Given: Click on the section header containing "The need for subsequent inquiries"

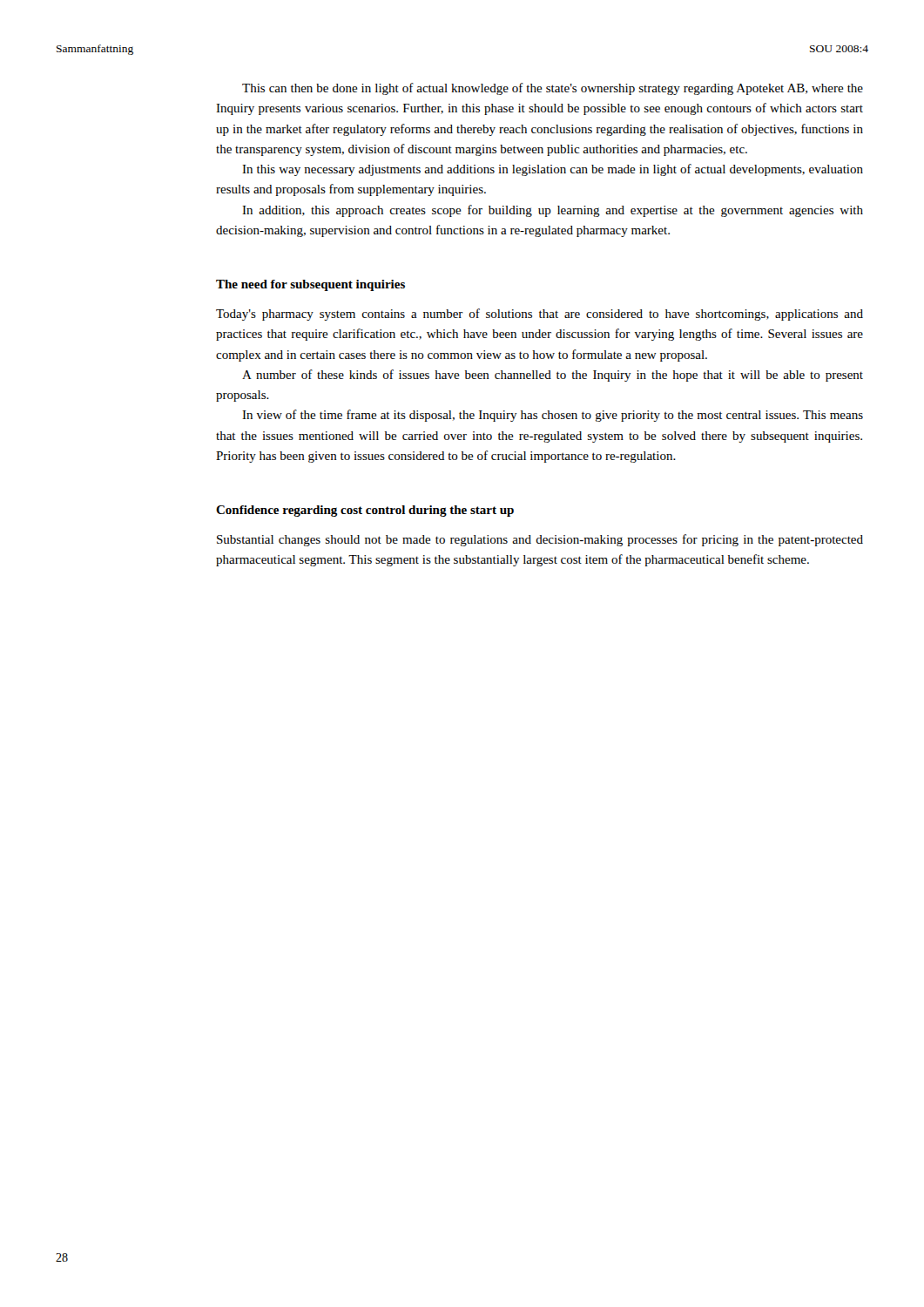Looking at the screenshot, I should click(311, 284).
